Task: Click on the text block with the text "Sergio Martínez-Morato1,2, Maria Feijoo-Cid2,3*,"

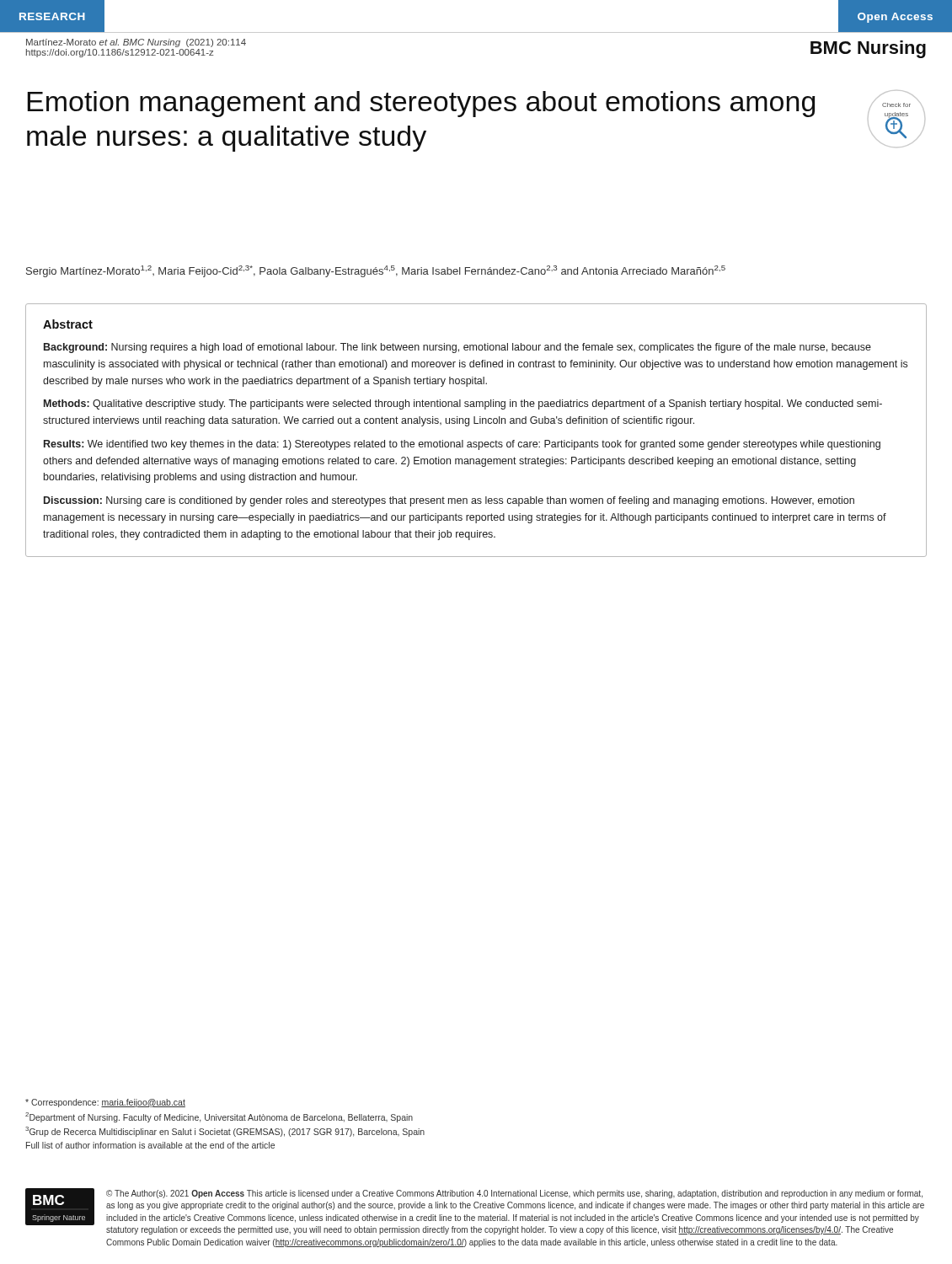Action: pyautogui.click(x=375, y=270)
